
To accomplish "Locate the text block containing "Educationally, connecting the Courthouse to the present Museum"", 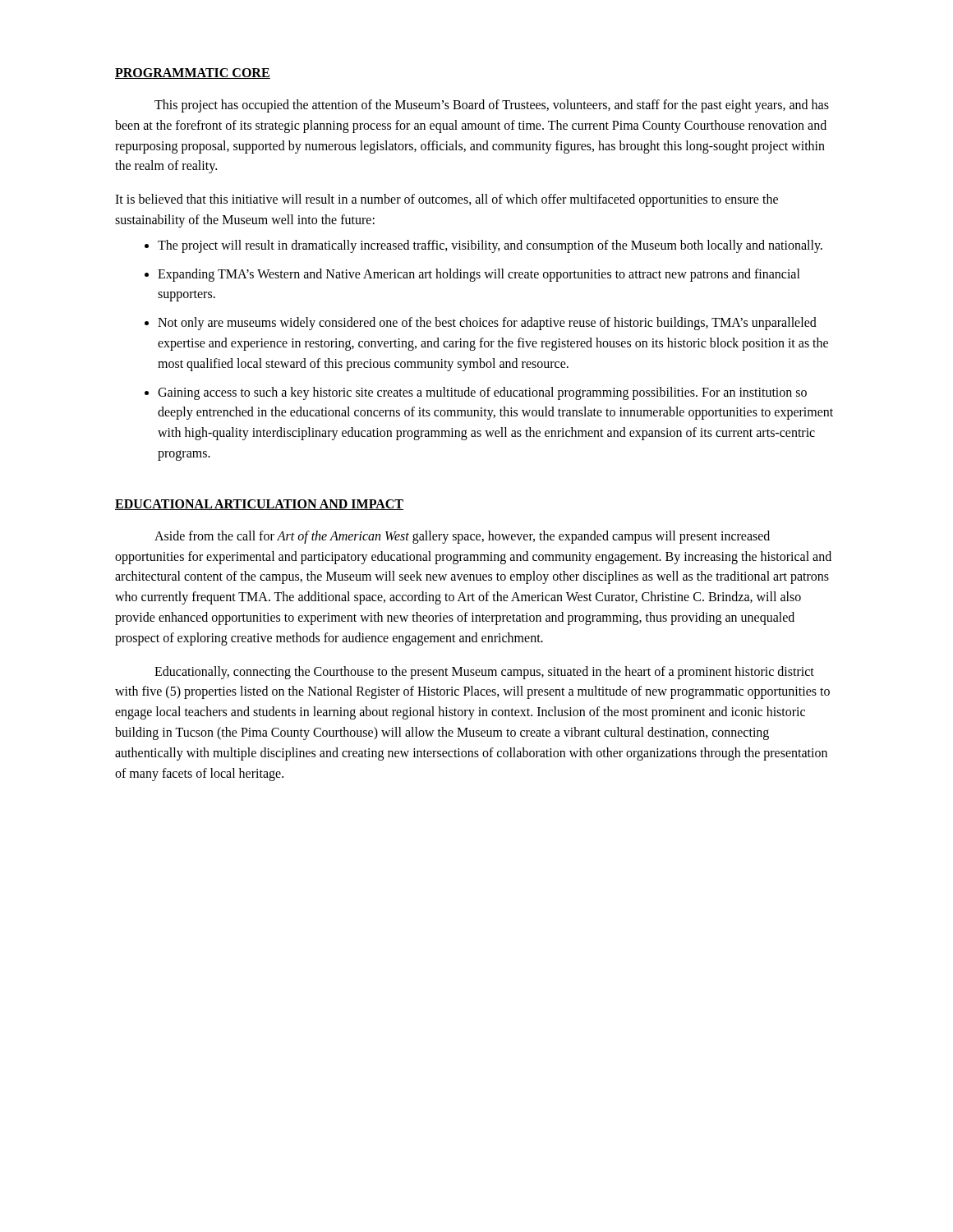I will click(473, 722).
